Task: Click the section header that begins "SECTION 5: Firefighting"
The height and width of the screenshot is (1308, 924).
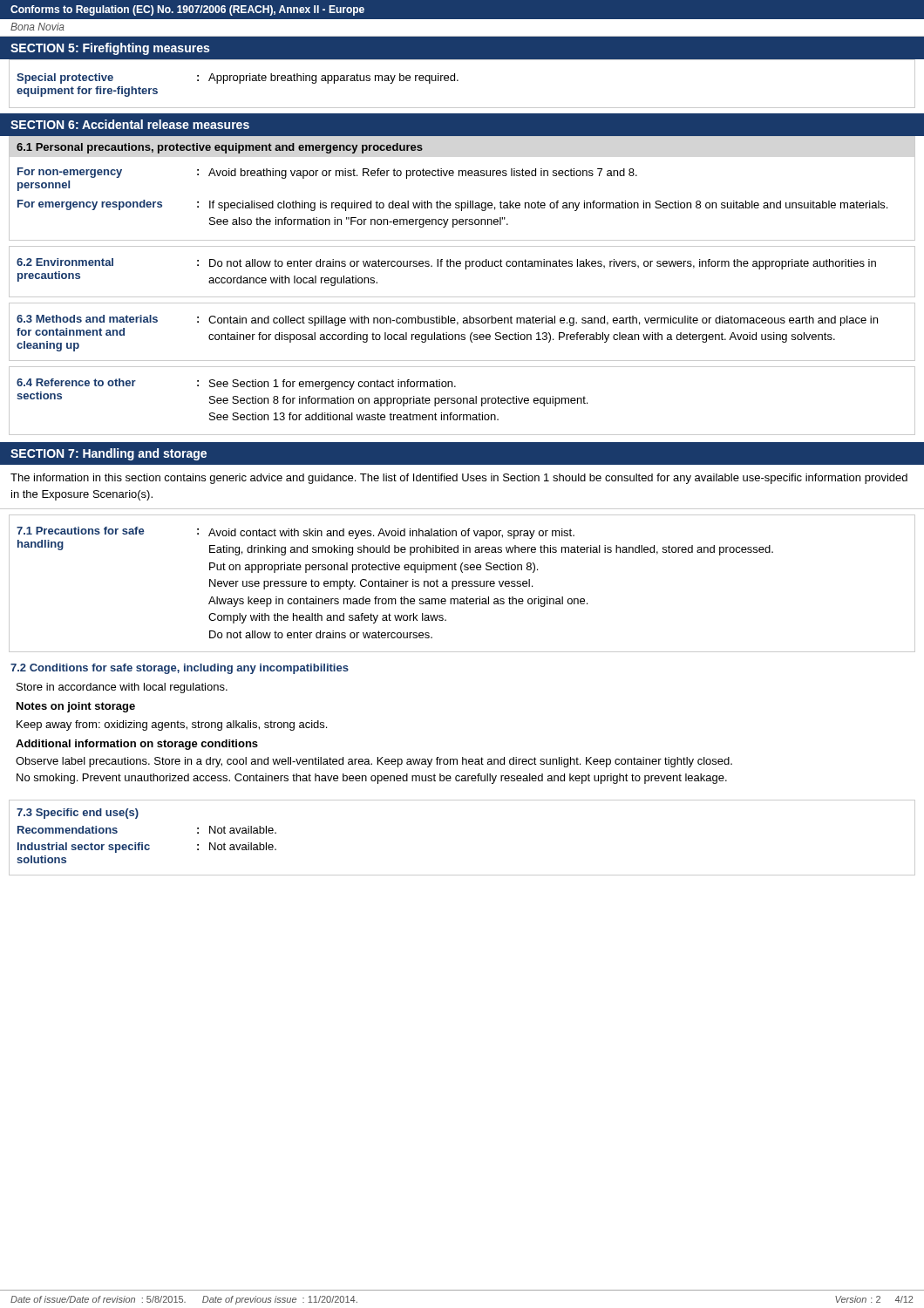Action: tap(110, 48)
